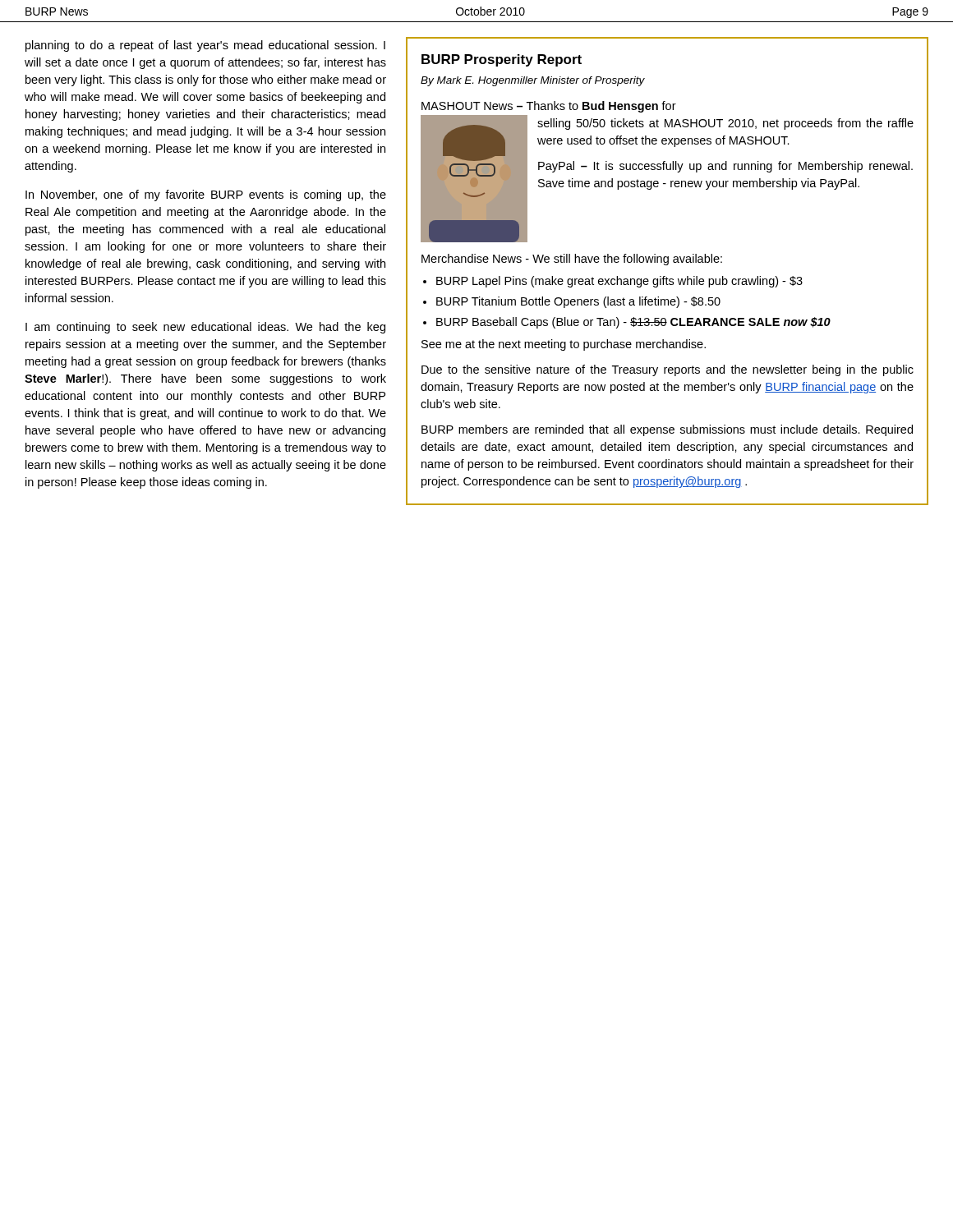
Task: Find the title
Action: tap(501, 60)
